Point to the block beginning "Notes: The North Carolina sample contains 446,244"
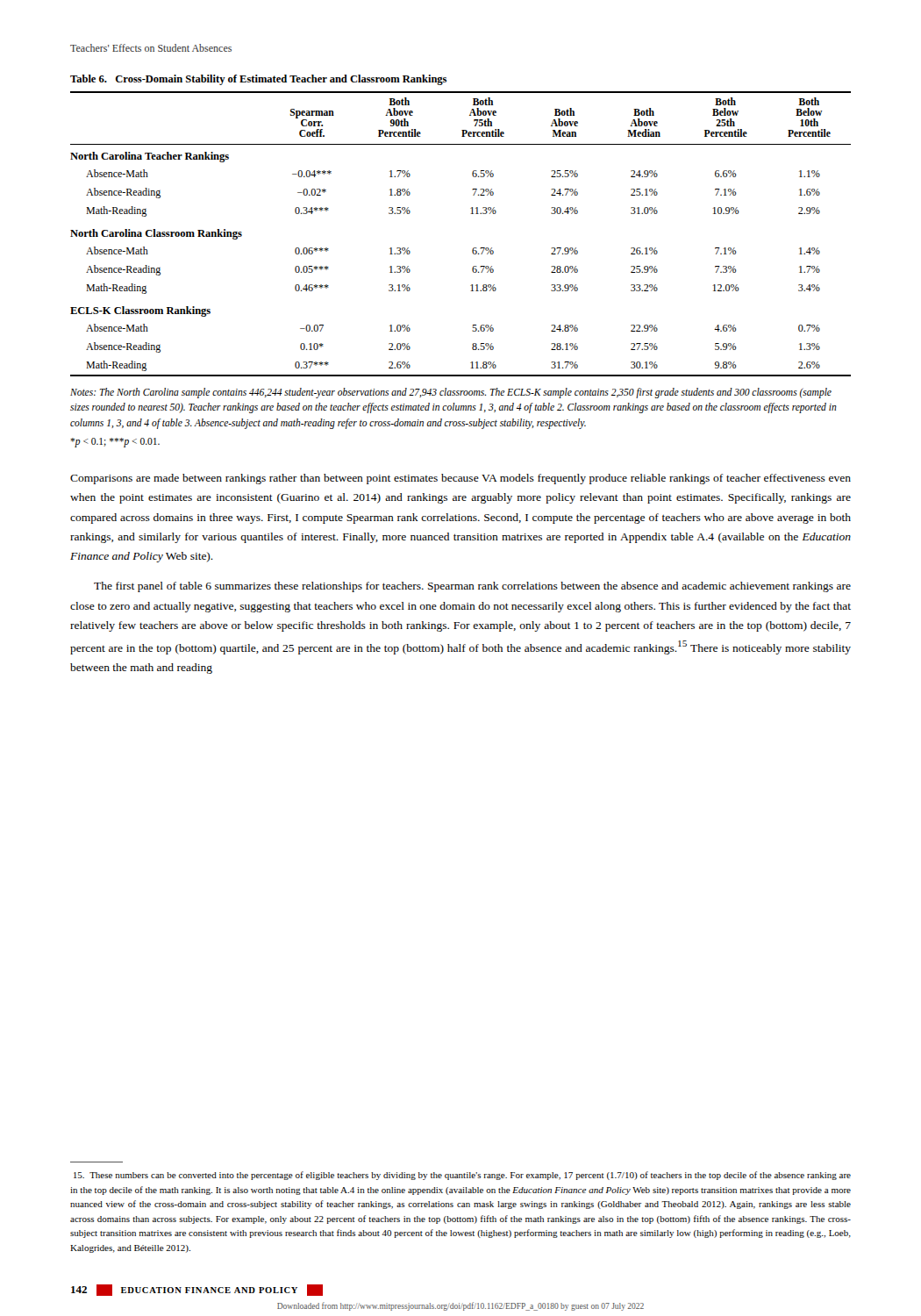The image size is (921, 1316). point(453,407)
